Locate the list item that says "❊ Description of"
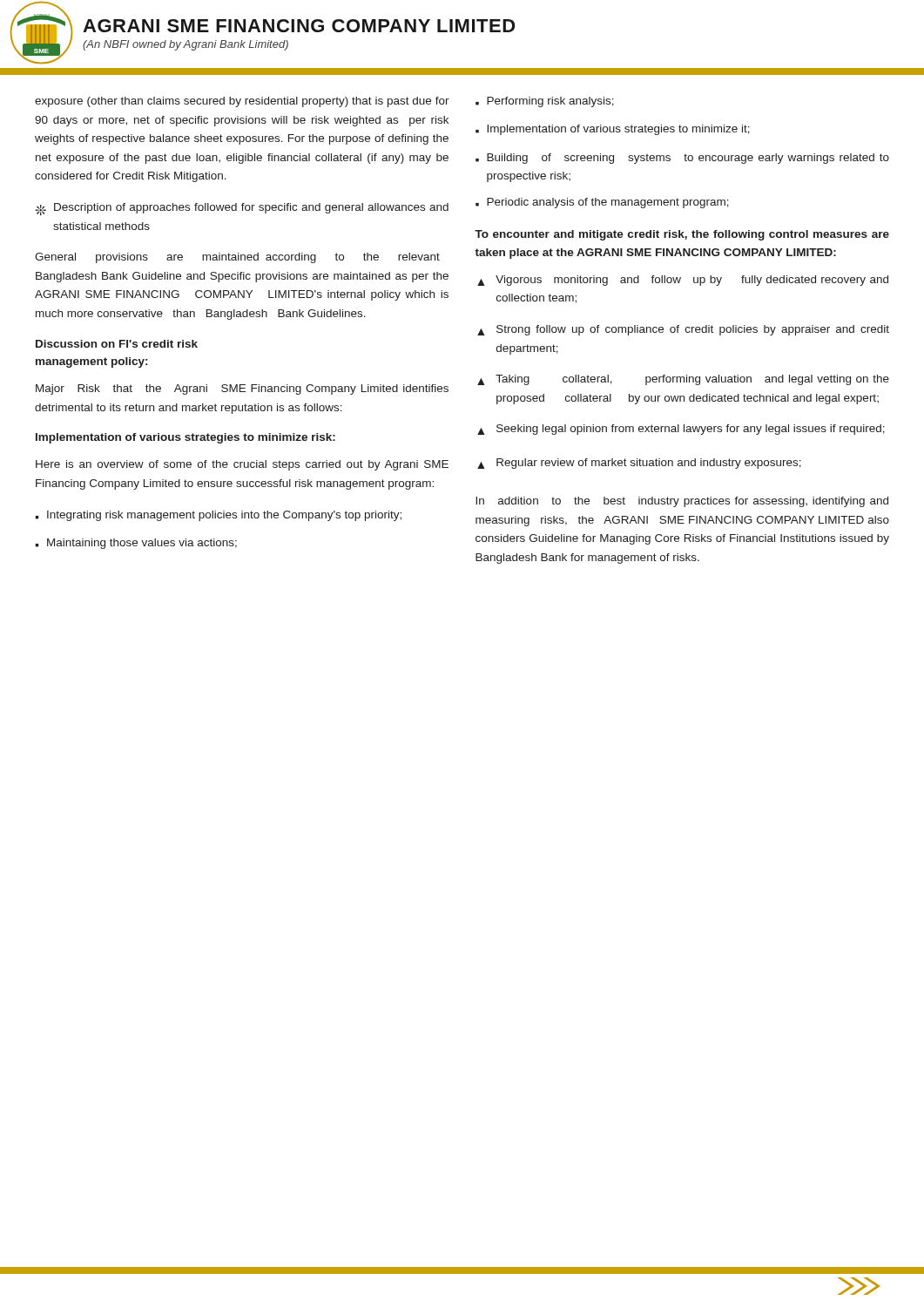The height and width of the screenshot is (1307, 924). [x=242, y=217]
